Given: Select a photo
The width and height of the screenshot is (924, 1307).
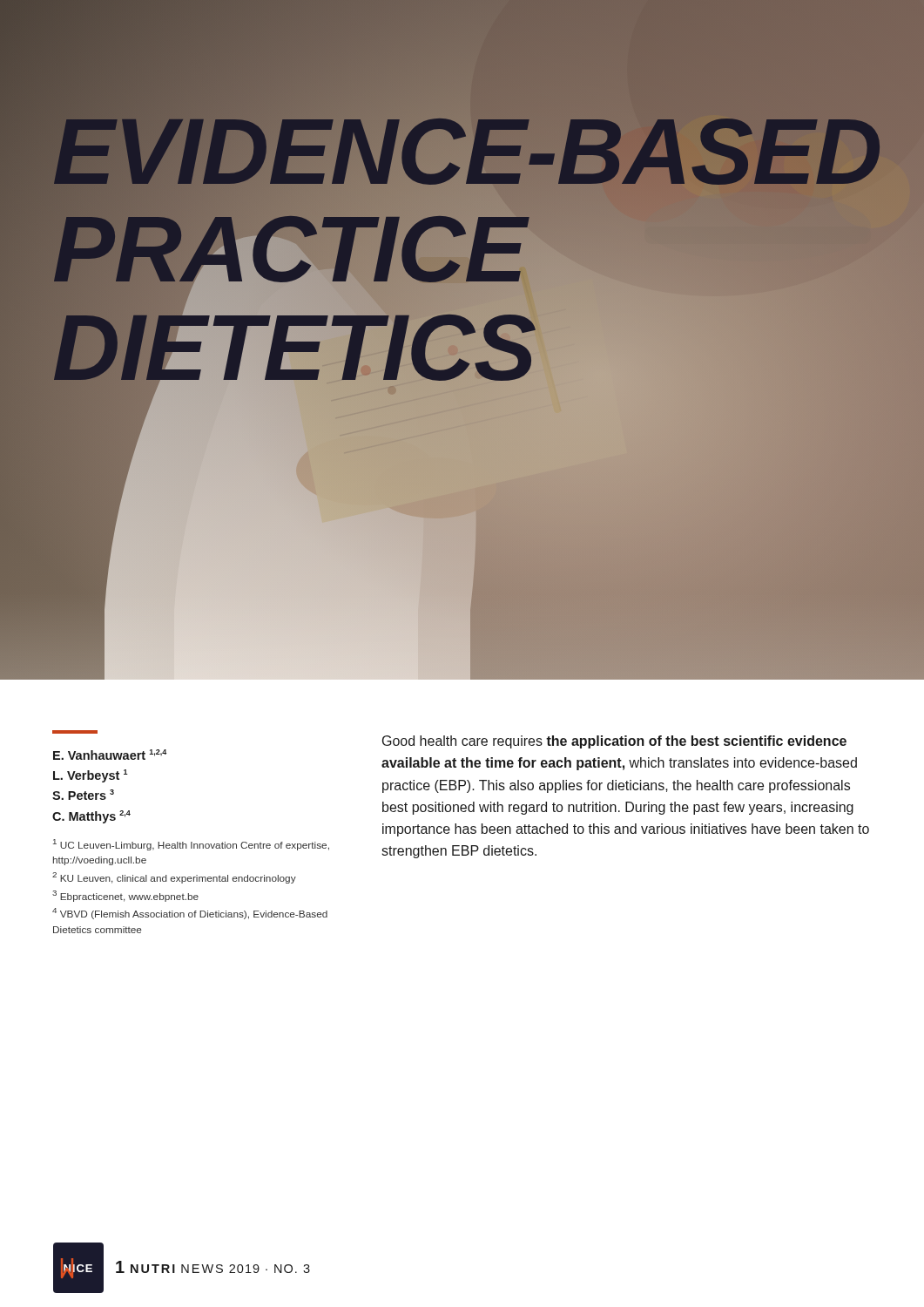Looking at the screenshot, I should click(462, 340).
